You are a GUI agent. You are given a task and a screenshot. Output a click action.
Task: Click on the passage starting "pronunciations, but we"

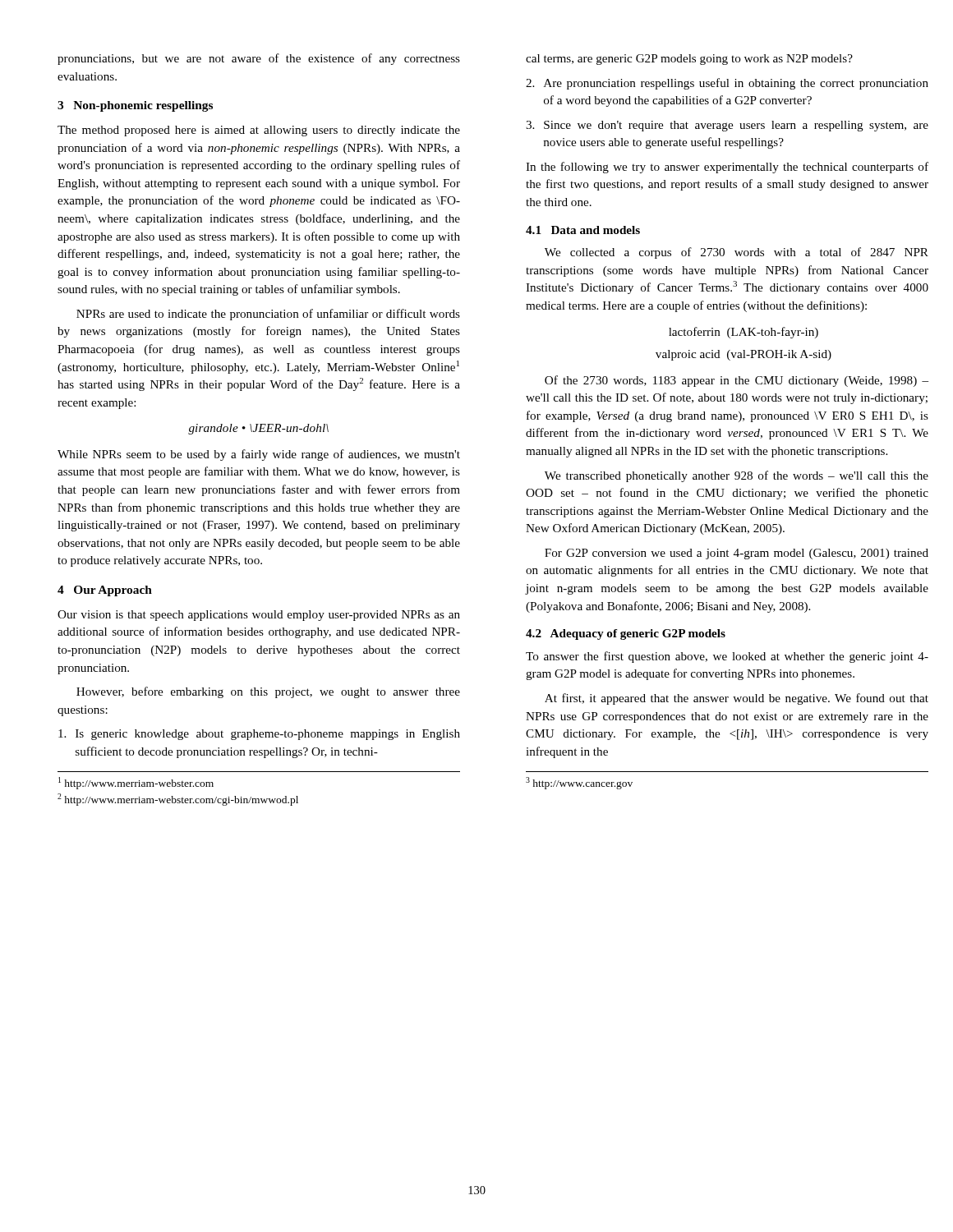[259, 67]
